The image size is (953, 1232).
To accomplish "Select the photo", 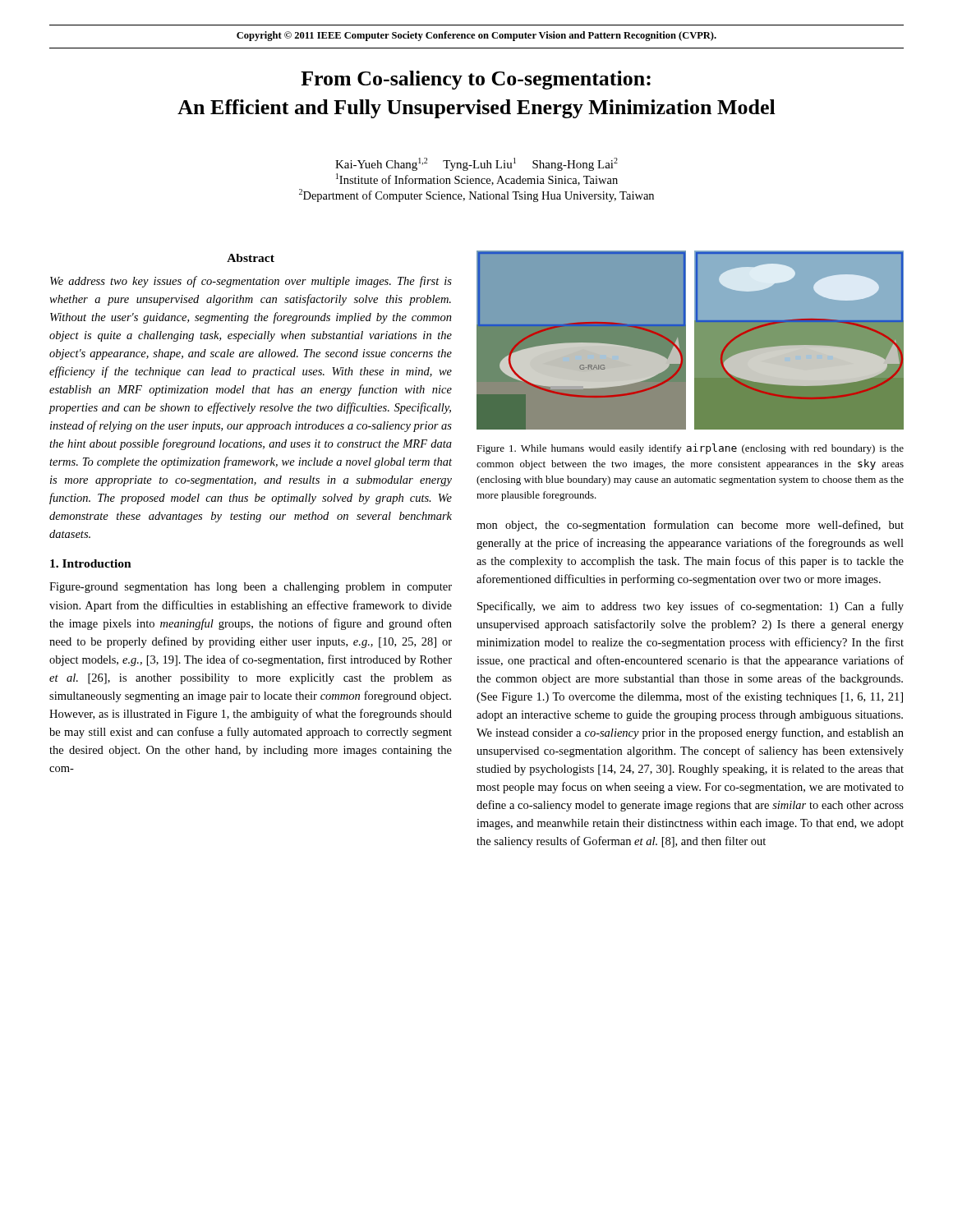I will coord(690,342).
